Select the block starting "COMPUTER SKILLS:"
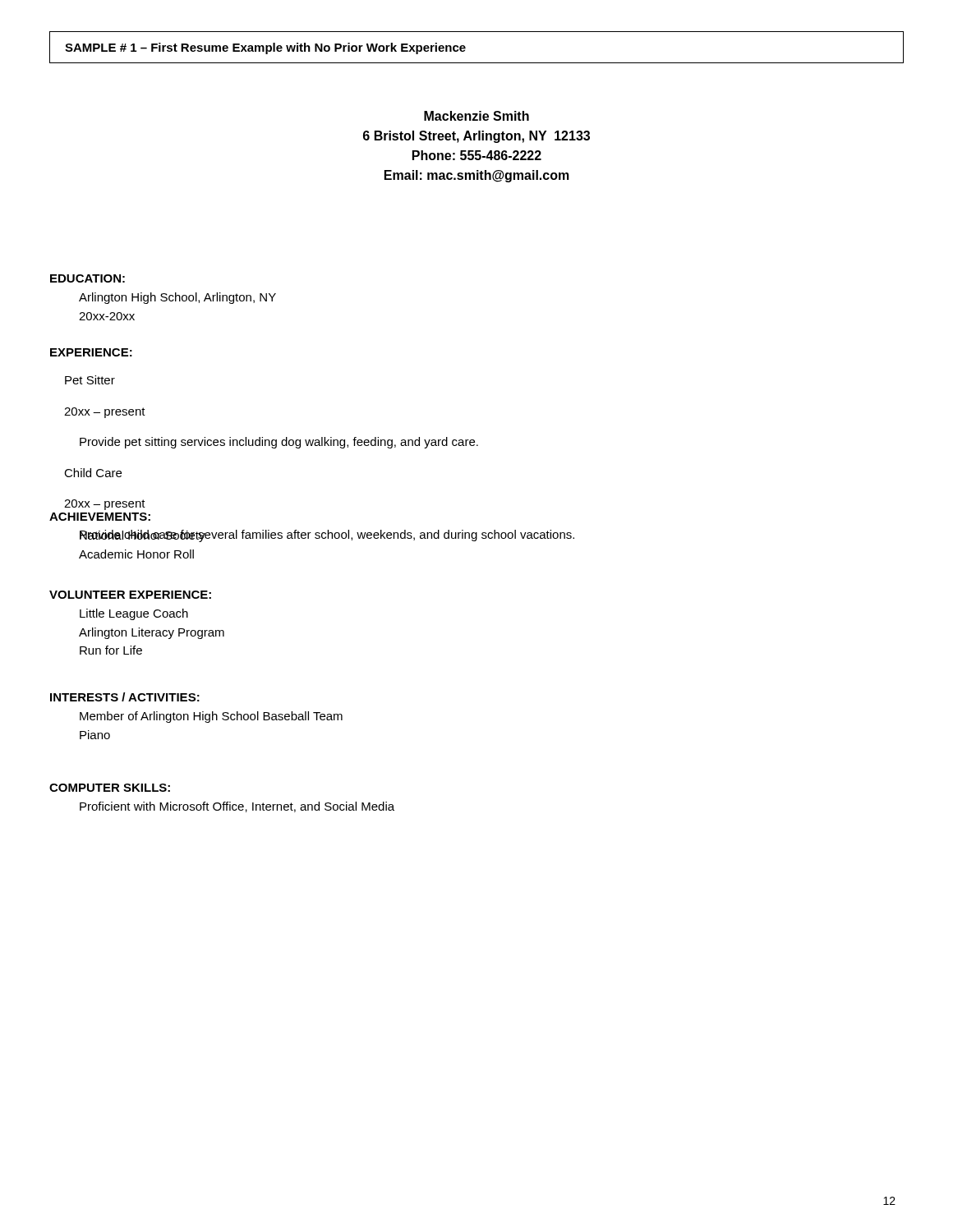Viewport: 953px width, 1232px height. [110, 787]
